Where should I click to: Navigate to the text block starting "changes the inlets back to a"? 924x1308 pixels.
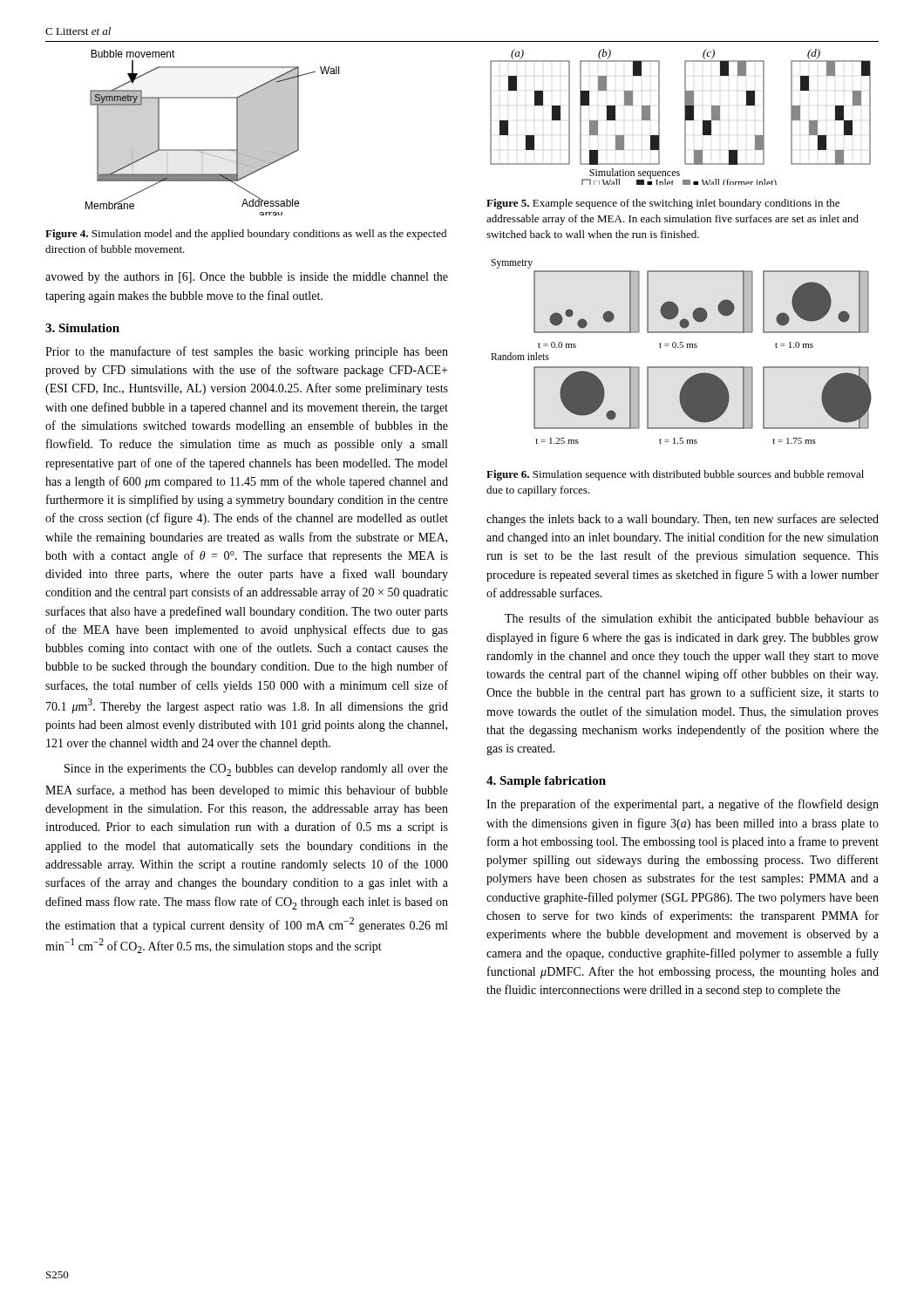pyautogui.click(x=683, y=634)
